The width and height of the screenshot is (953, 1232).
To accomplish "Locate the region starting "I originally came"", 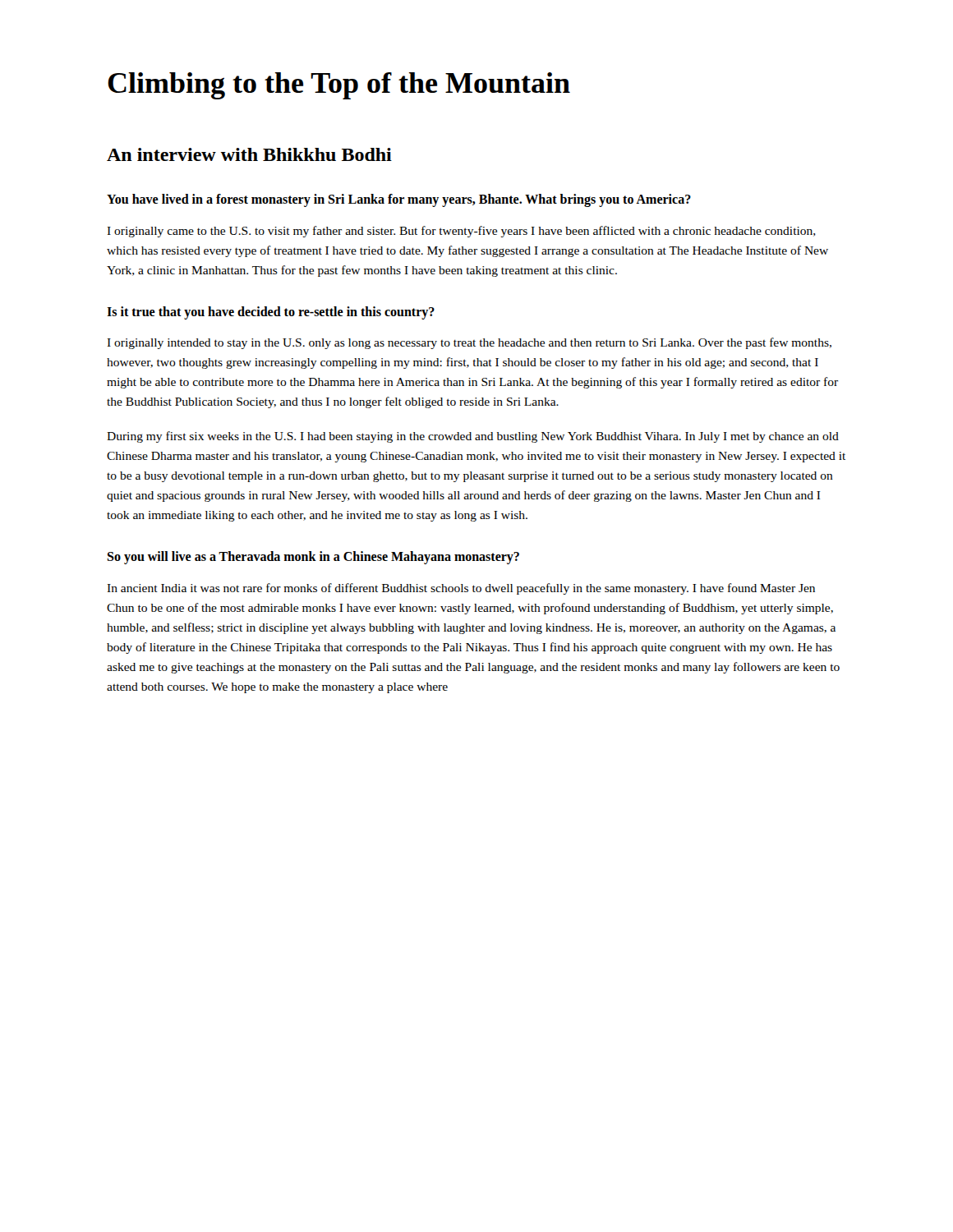I will click(468, 250).
